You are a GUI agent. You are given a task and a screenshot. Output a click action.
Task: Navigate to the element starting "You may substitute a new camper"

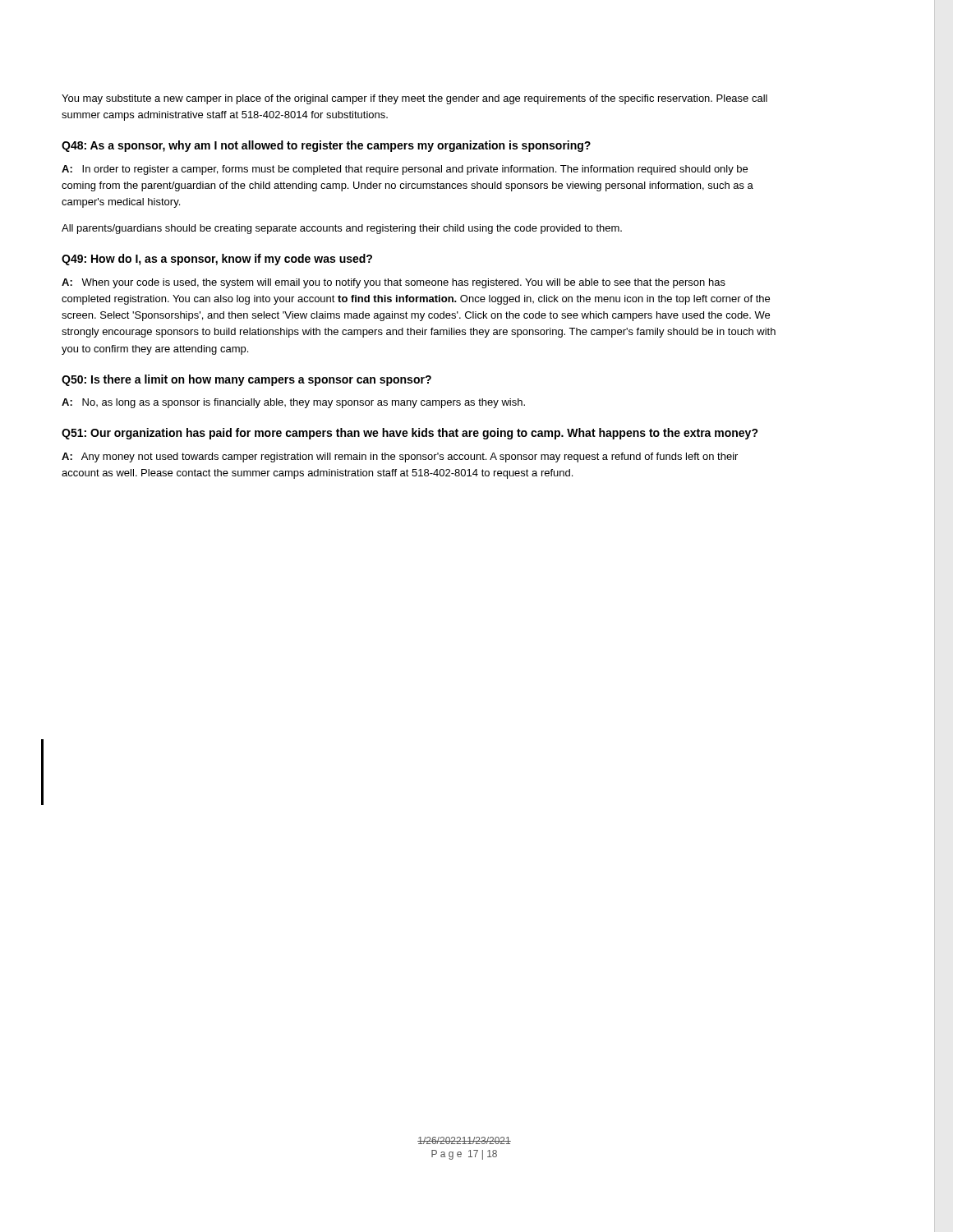pyautogui.click(x=415, y=106)
